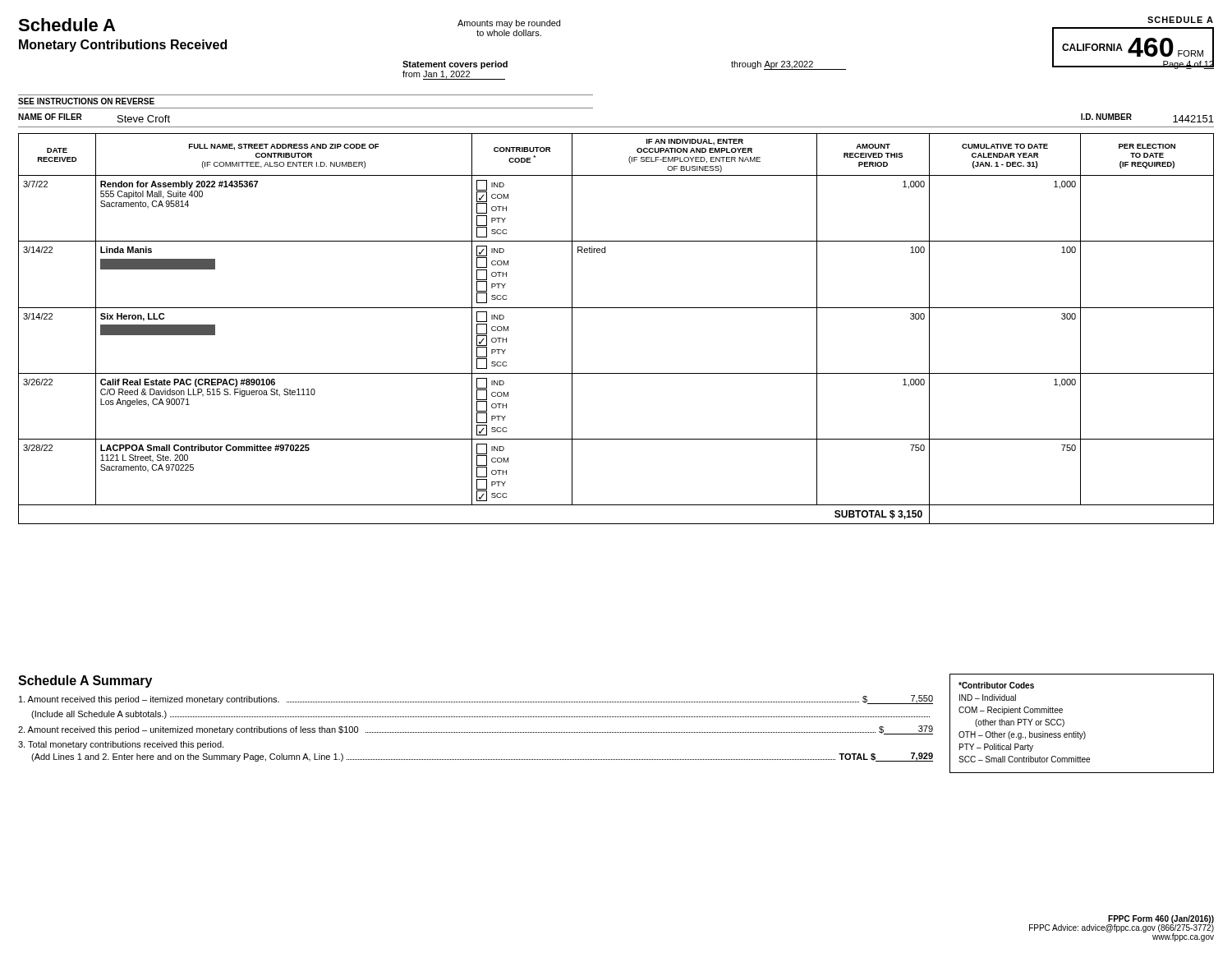The image size is (1232, 953).
Task: Find the text block that says "Statement covers period from"
Action: 455,69
